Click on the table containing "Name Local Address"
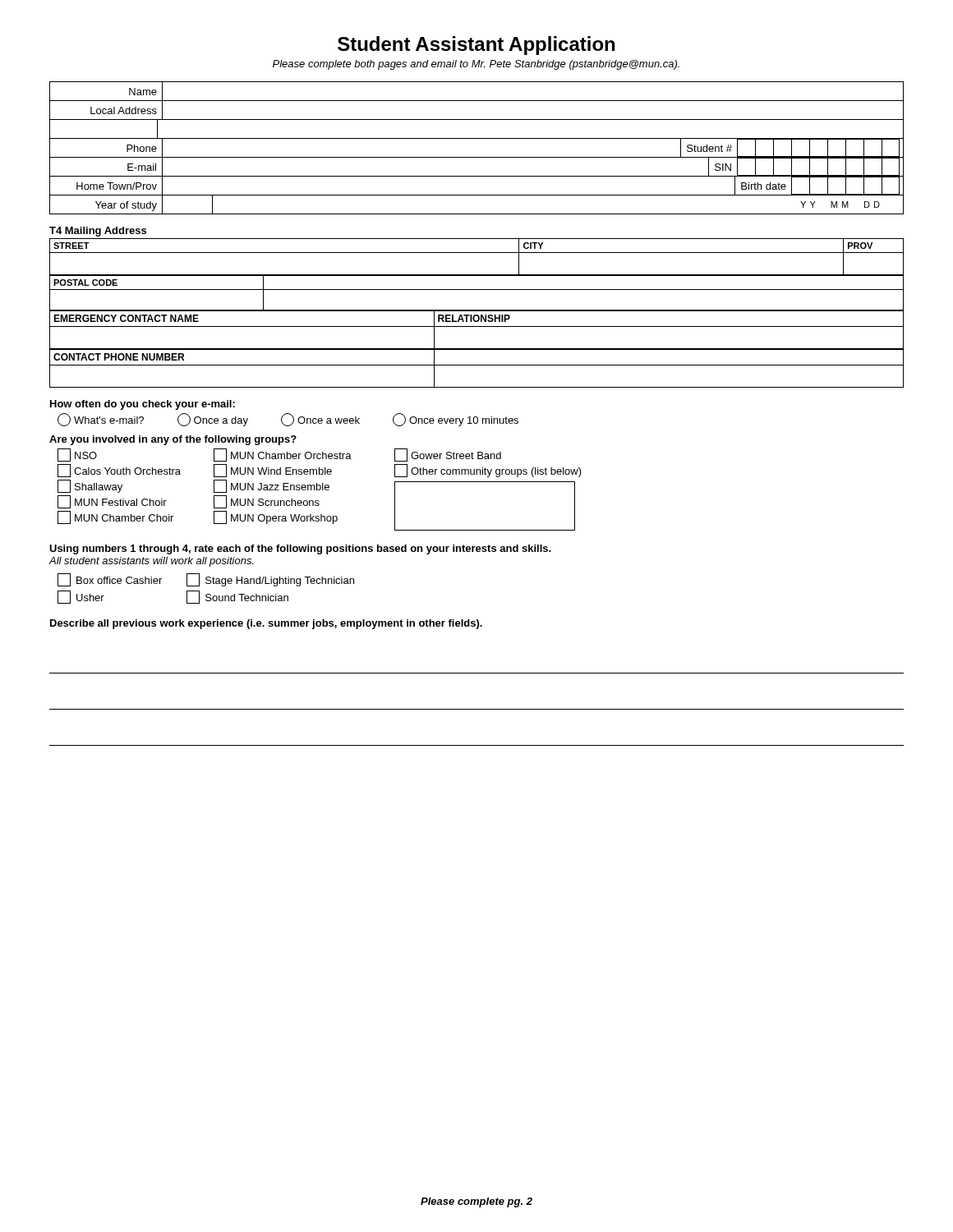 click(x=476, y=148)
